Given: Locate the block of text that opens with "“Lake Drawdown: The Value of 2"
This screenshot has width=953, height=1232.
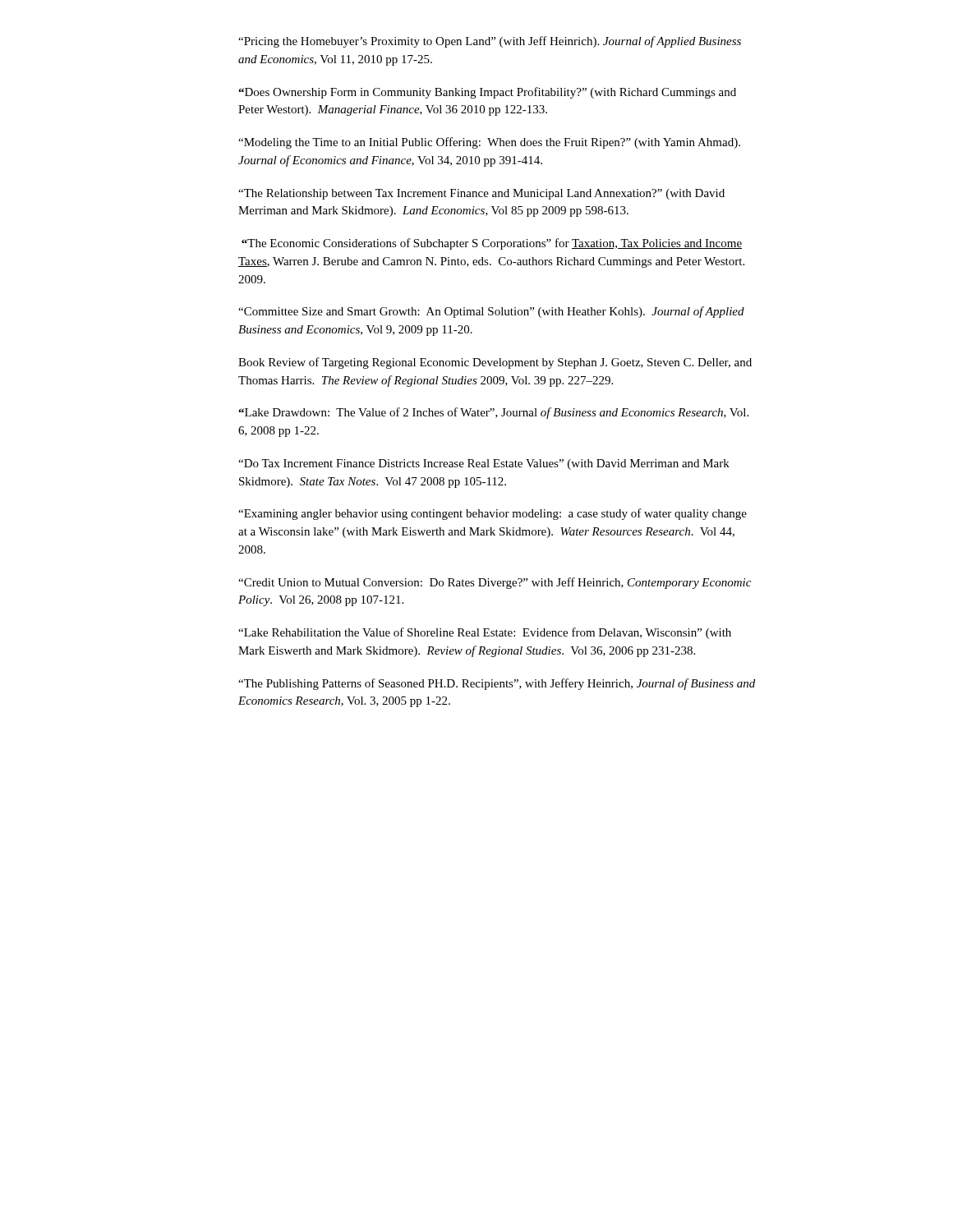Looking at the screenshot, I should [497, 422].
